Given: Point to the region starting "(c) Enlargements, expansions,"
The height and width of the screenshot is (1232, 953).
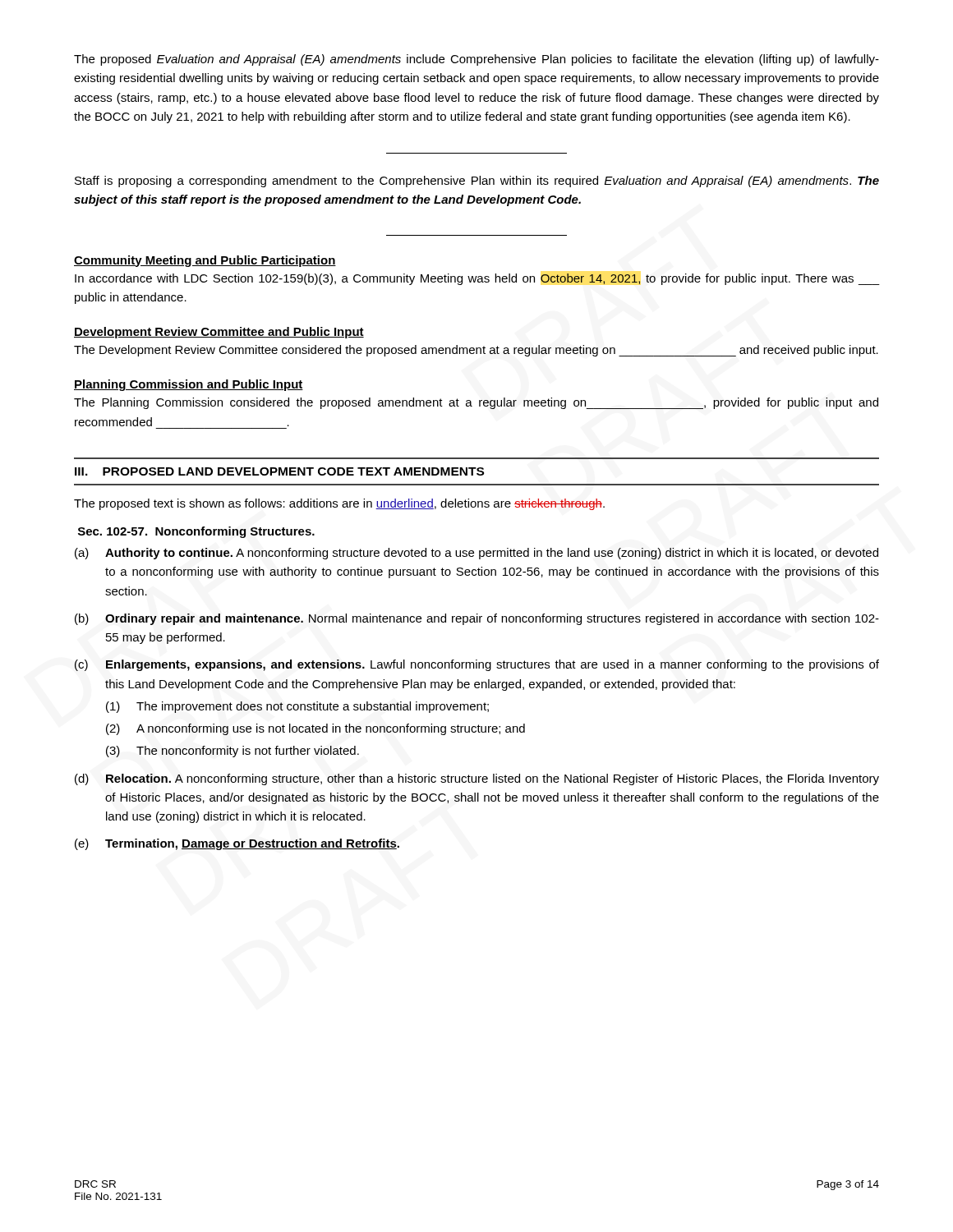Looking at the screenshot, I should 476,707.
